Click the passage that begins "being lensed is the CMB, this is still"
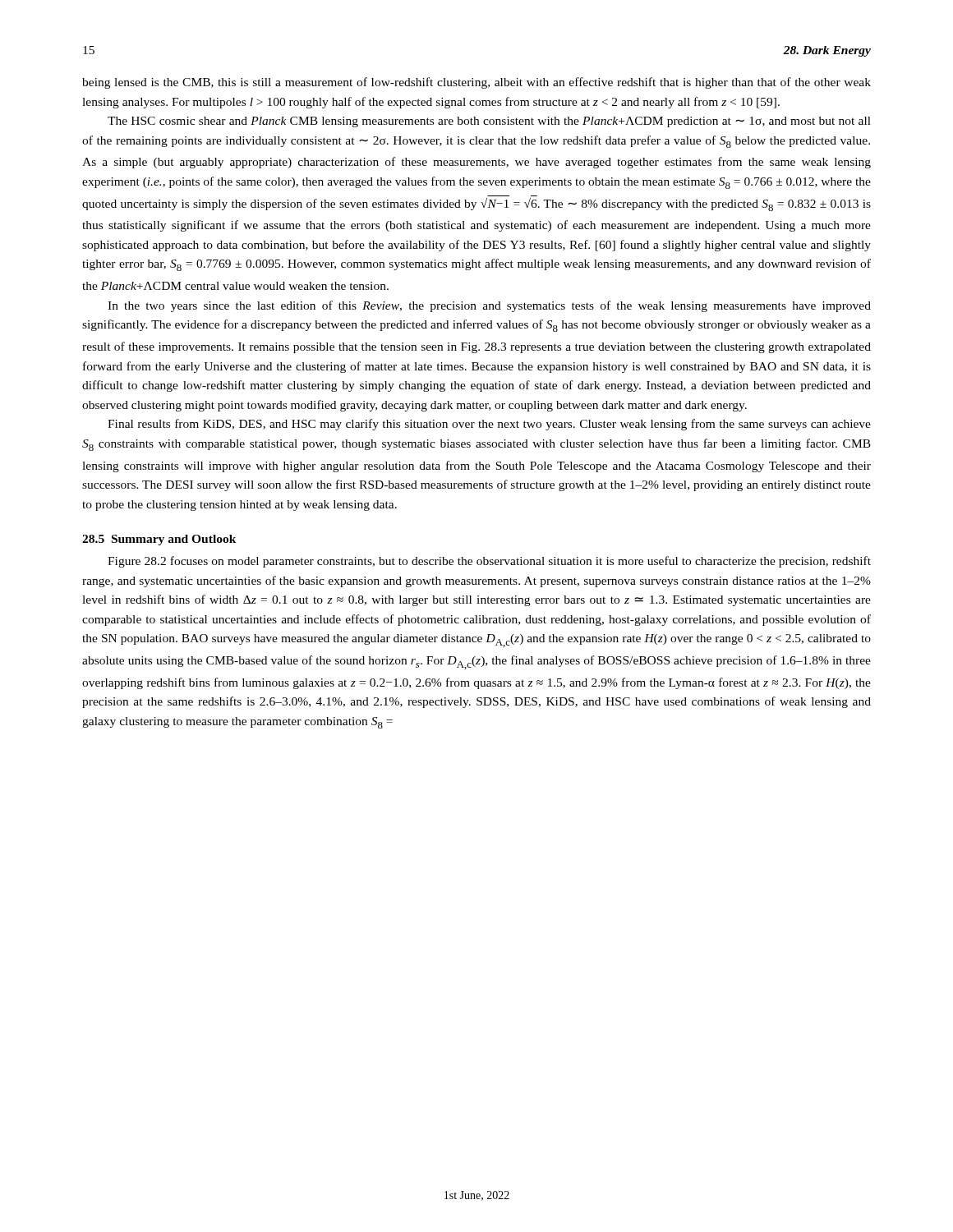 click(476, 92)
